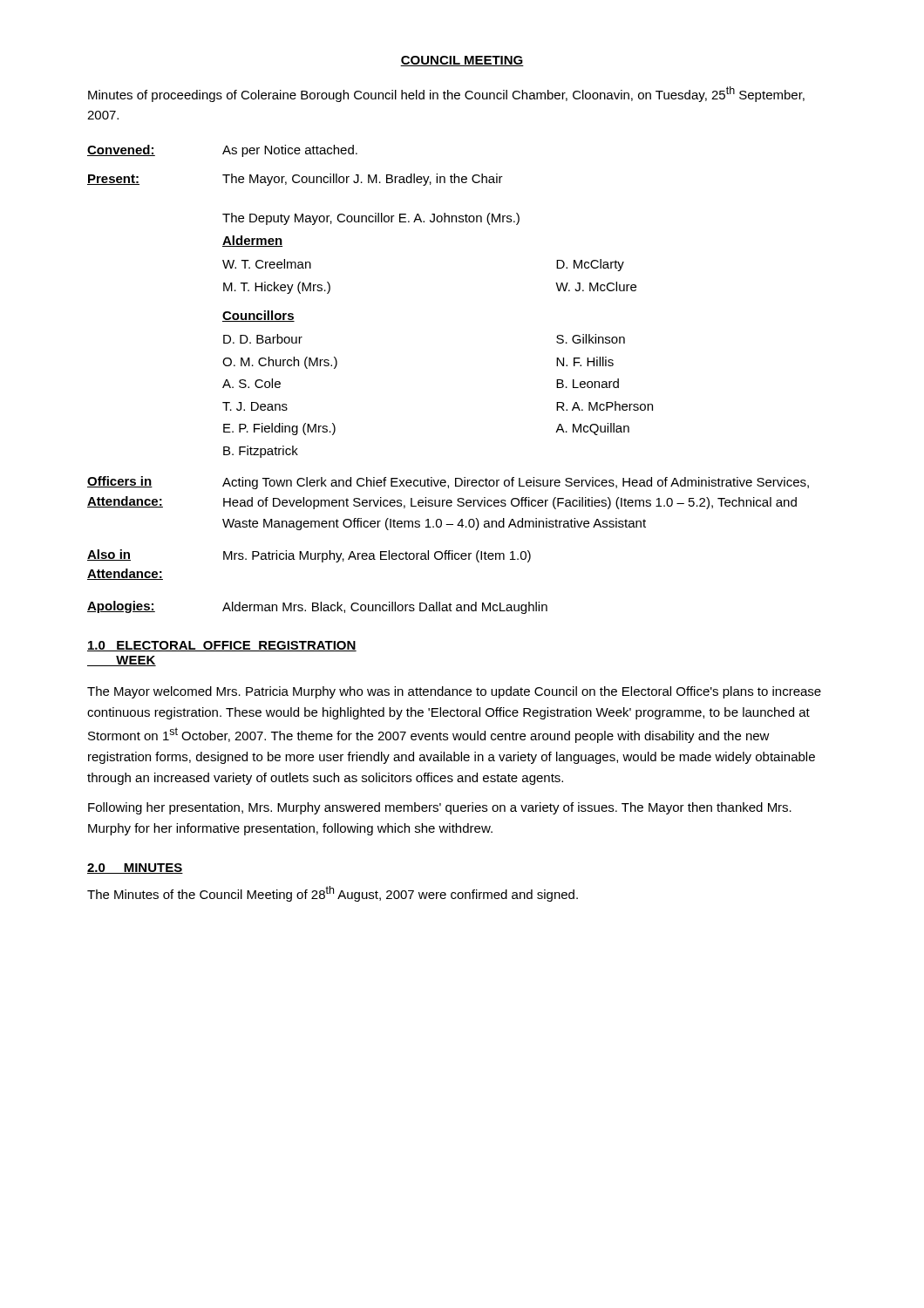
Task: Find the text block starting "The Mayor welcomed Mrs. Patricia"
Action: [462, 760]
